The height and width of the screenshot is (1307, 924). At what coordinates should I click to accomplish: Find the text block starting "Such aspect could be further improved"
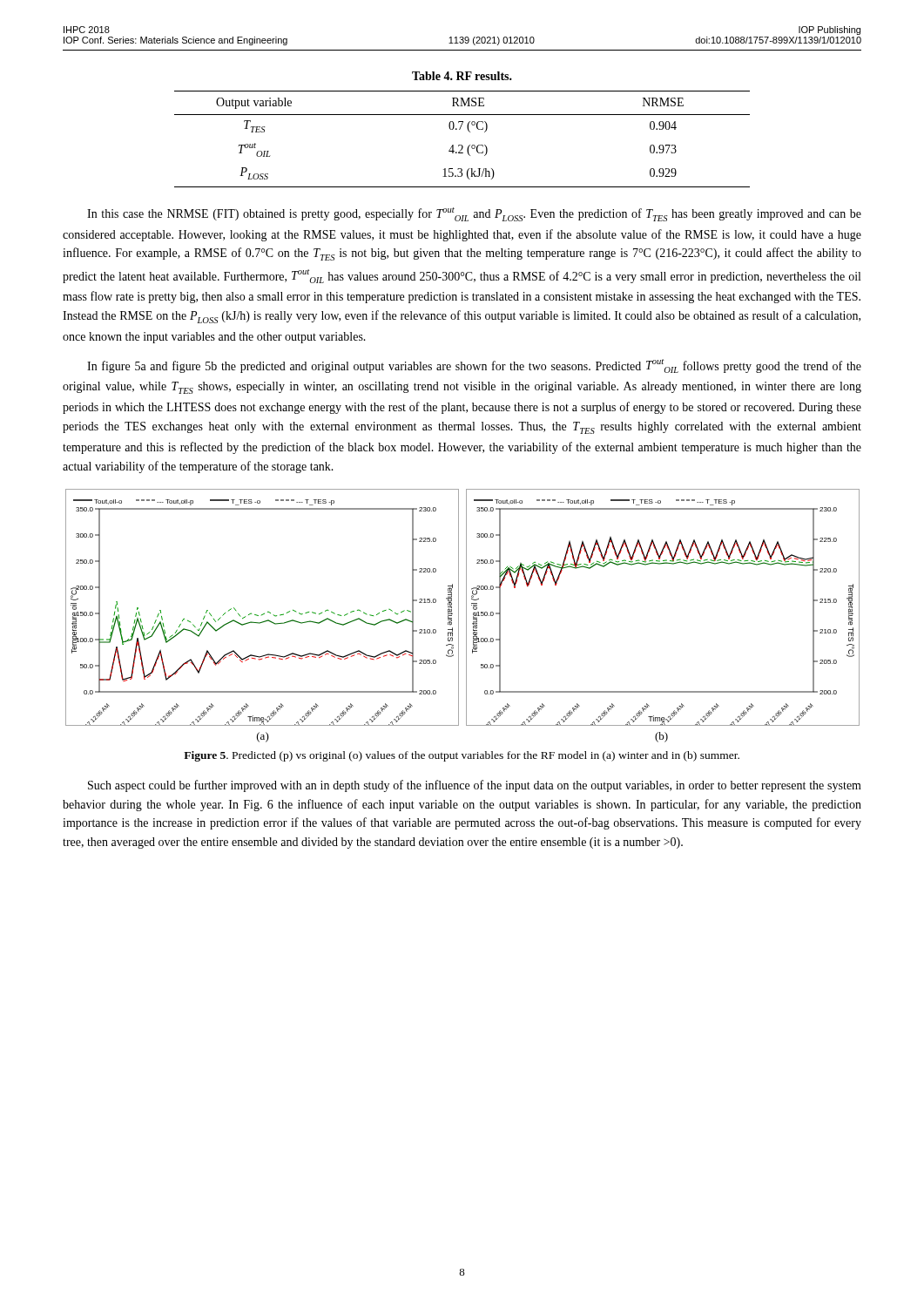point(462,814)
